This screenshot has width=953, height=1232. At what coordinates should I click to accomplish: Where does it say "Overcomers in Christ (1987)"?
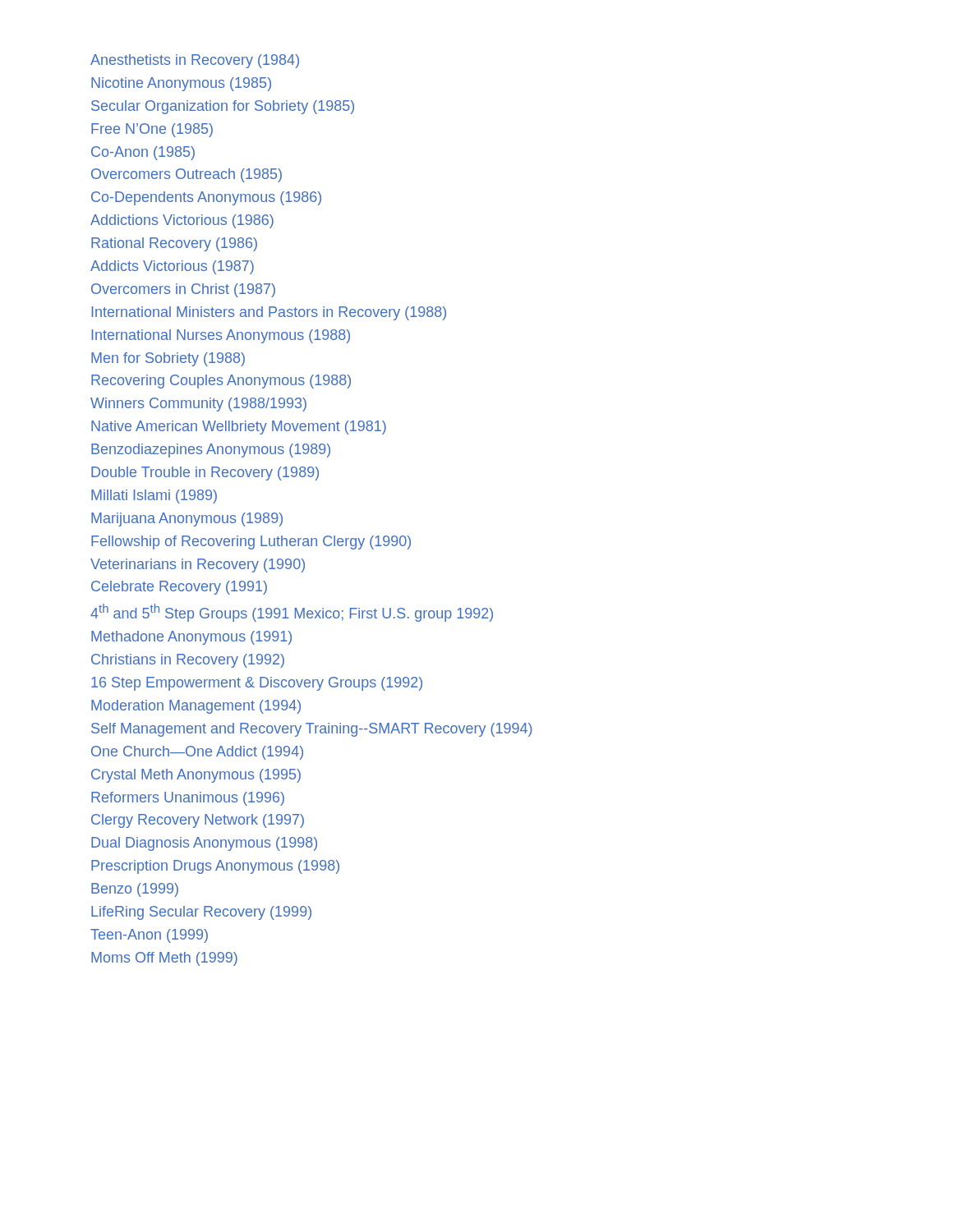[x=183, y=289]
